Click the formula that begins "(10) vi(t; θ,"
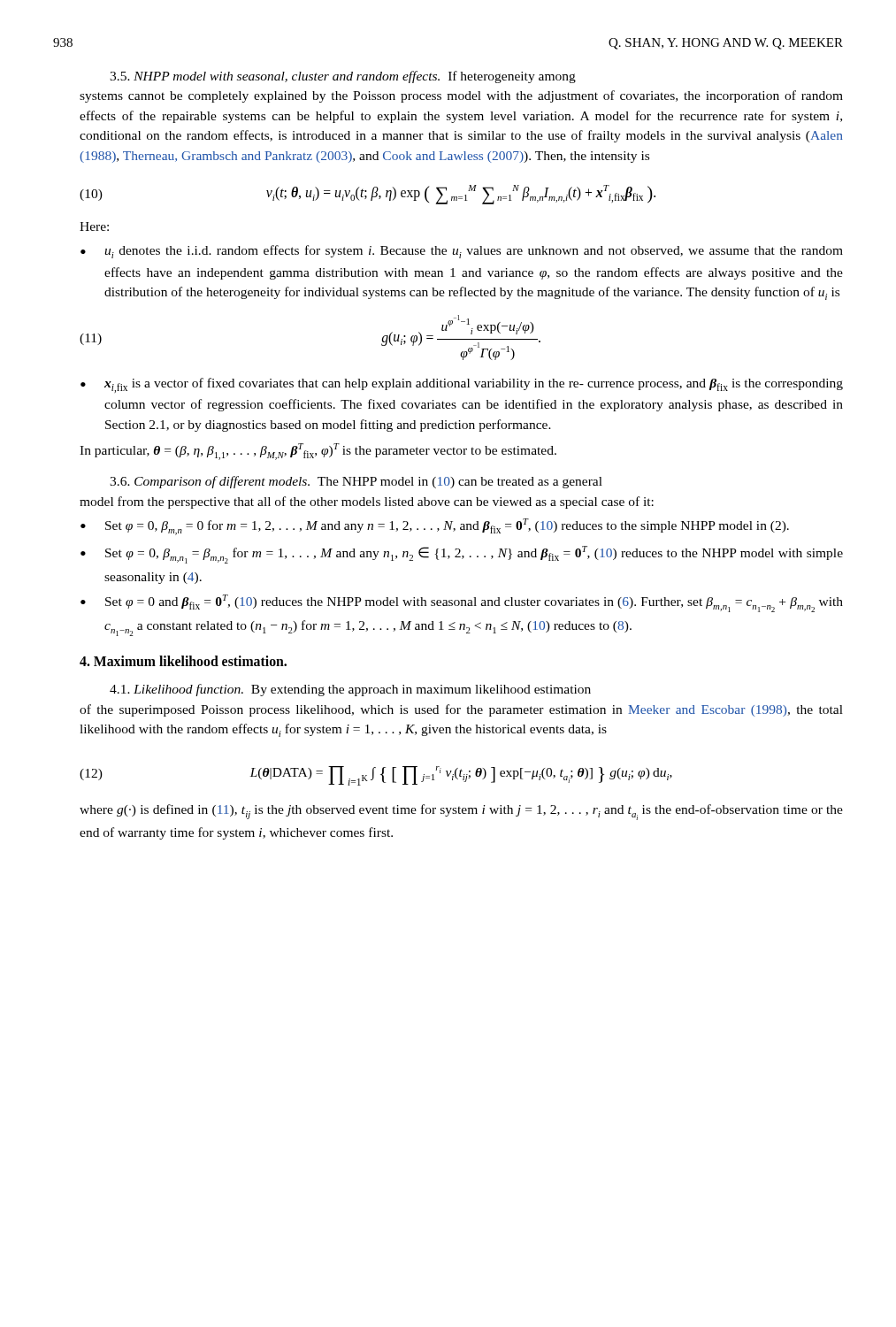The width and height of the screenshot is (896, 1327). pyautogui.click(x=461, y=194)
